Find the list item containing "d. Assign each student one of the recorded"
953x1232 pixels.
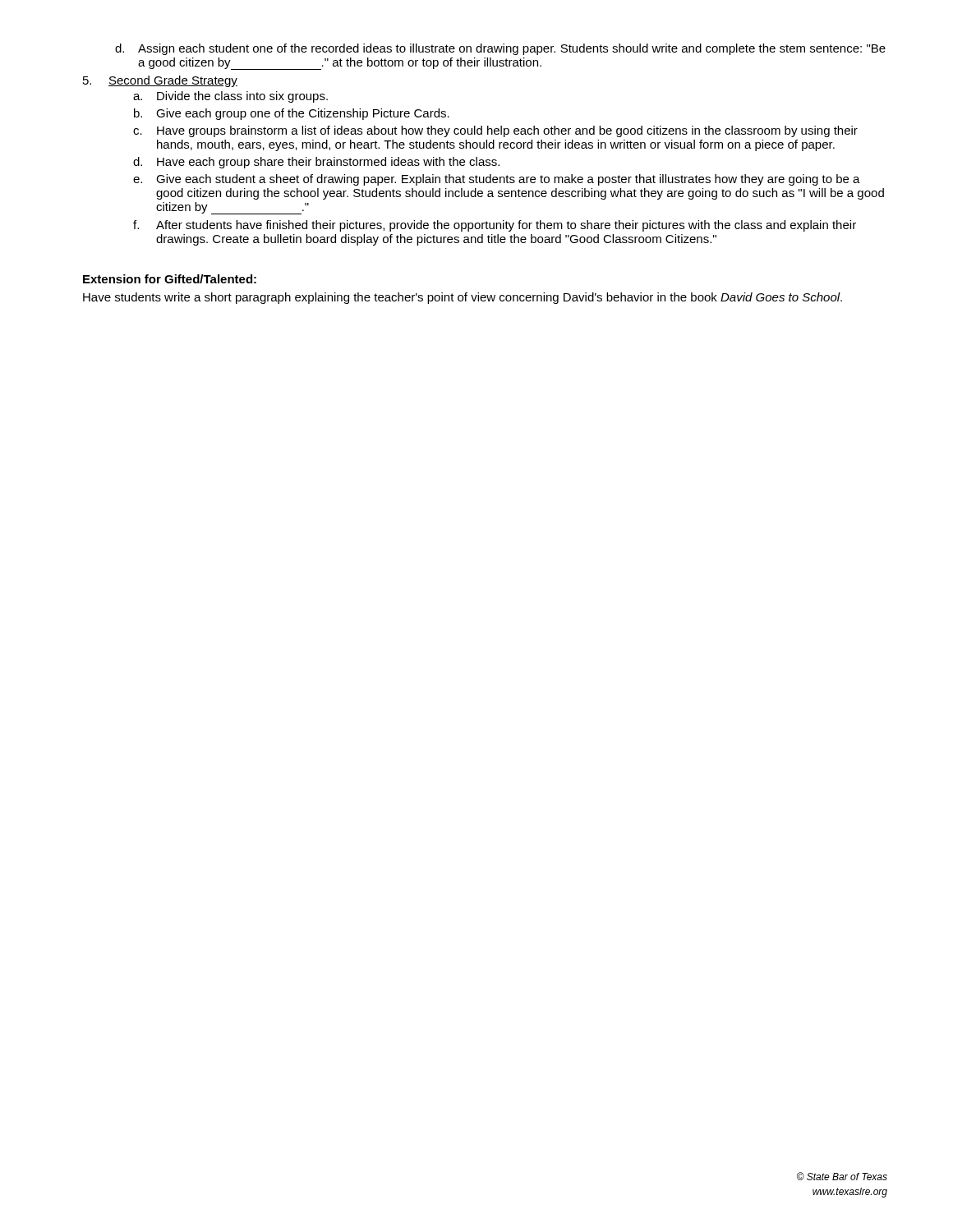click(x=501, y=55)
